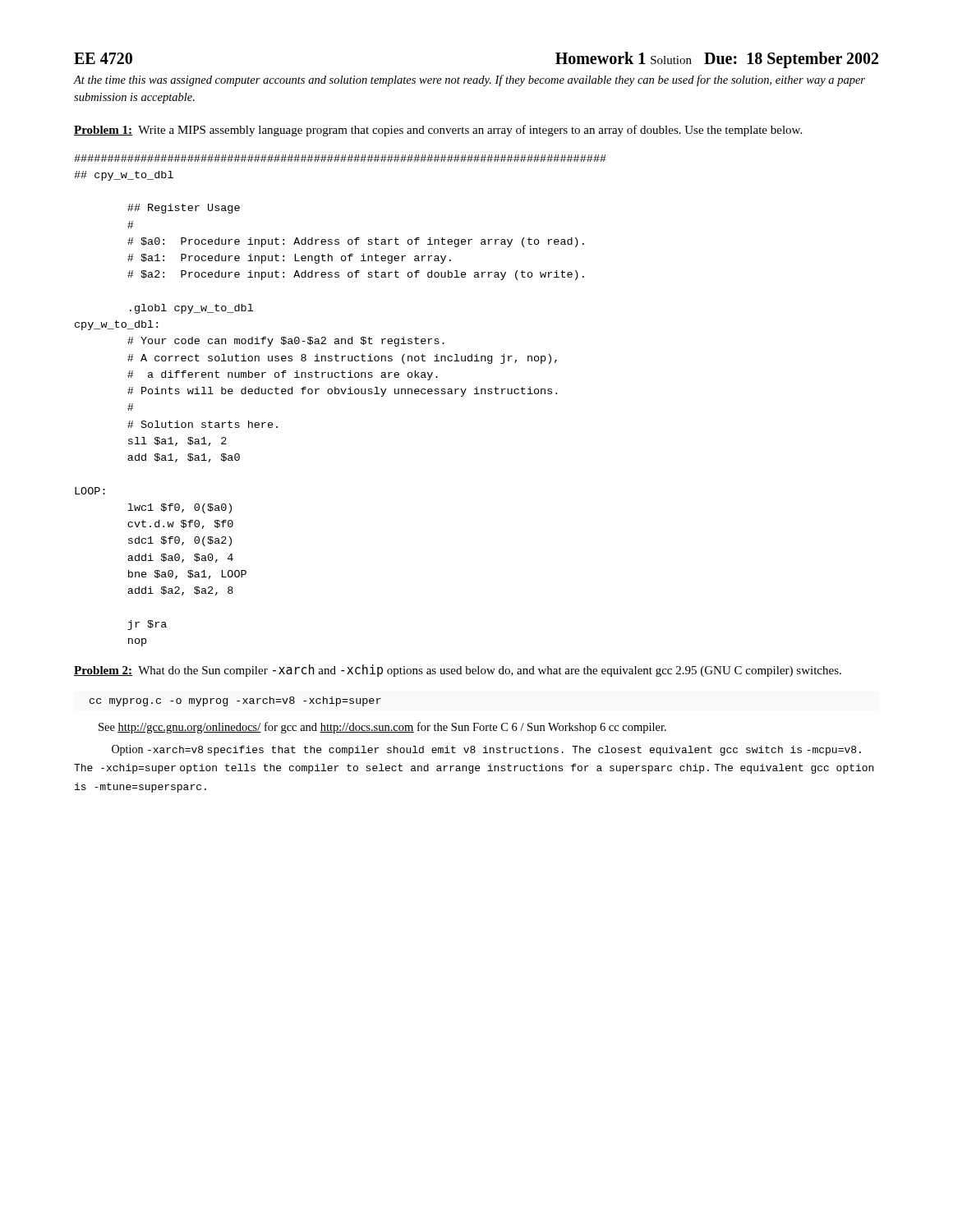Point to the passage starting "See http://gcc.gnu.org/onlinedocs/ for gcc and"
This screenshot has height=1232, width=953.
(382, 727)
